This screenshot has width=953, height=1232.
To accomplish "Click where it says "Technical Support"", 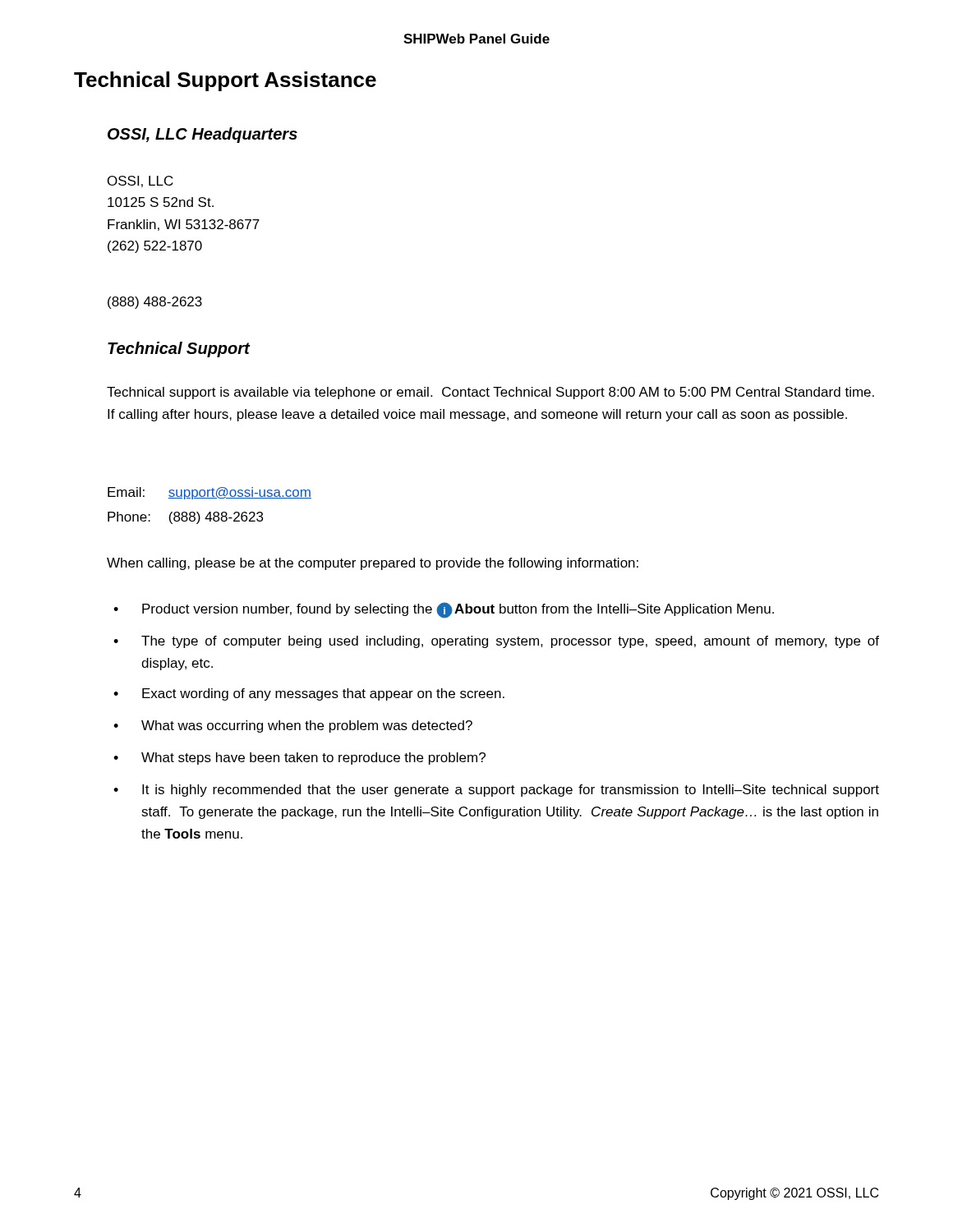I will coord(178,348).
